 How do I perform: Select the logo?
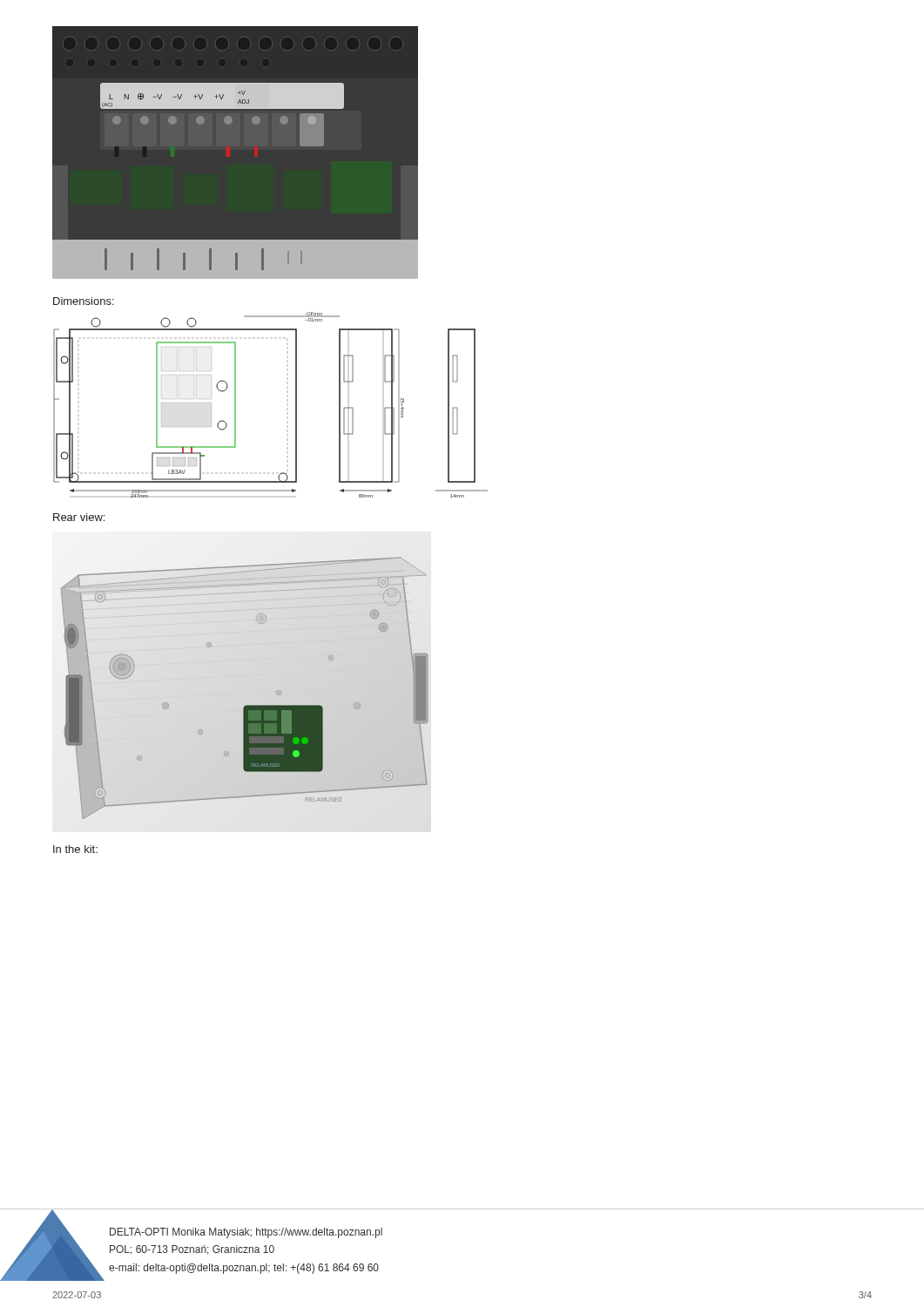tap(52, 1245)
